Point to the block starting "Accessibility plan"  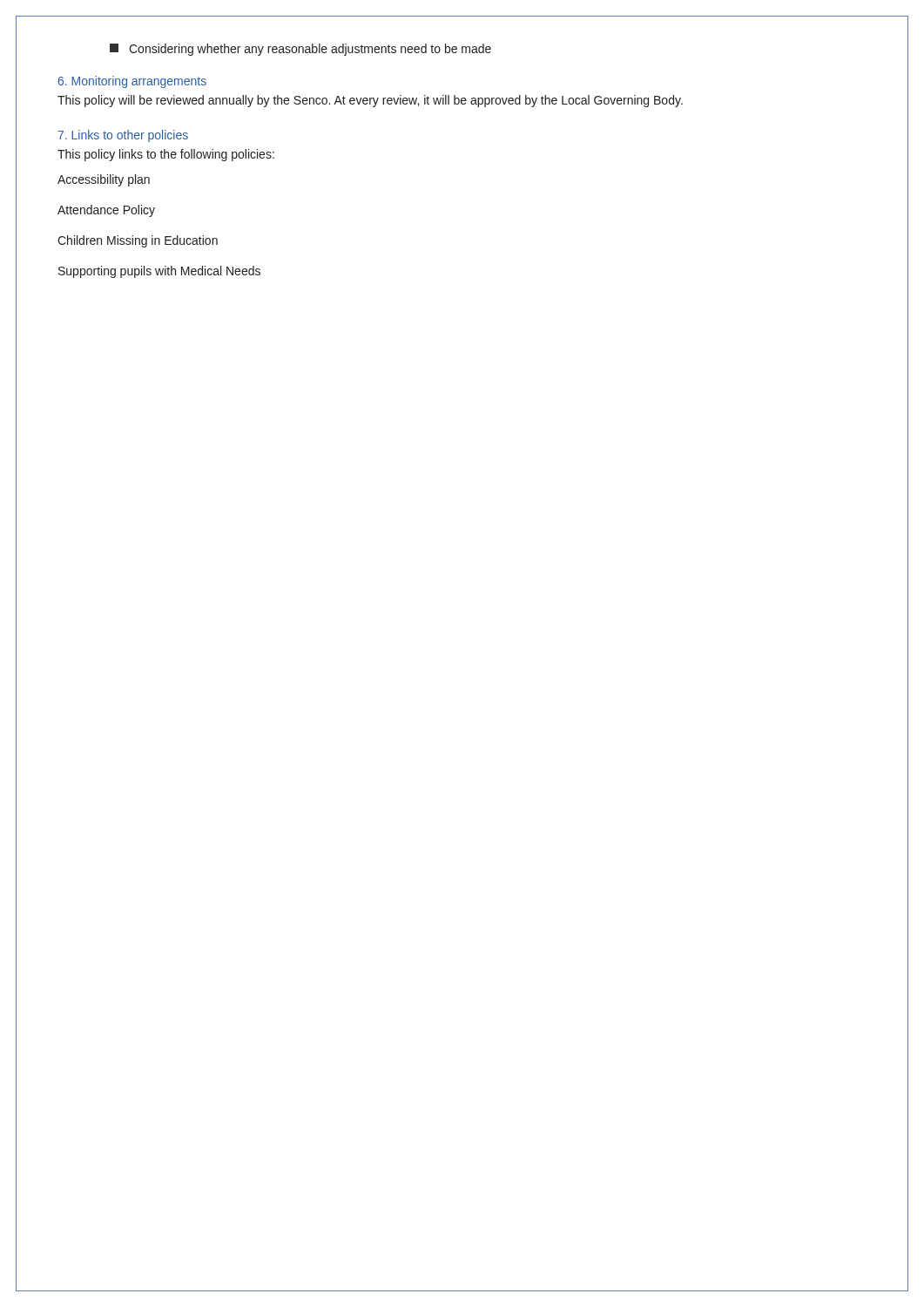pos(104,180)
